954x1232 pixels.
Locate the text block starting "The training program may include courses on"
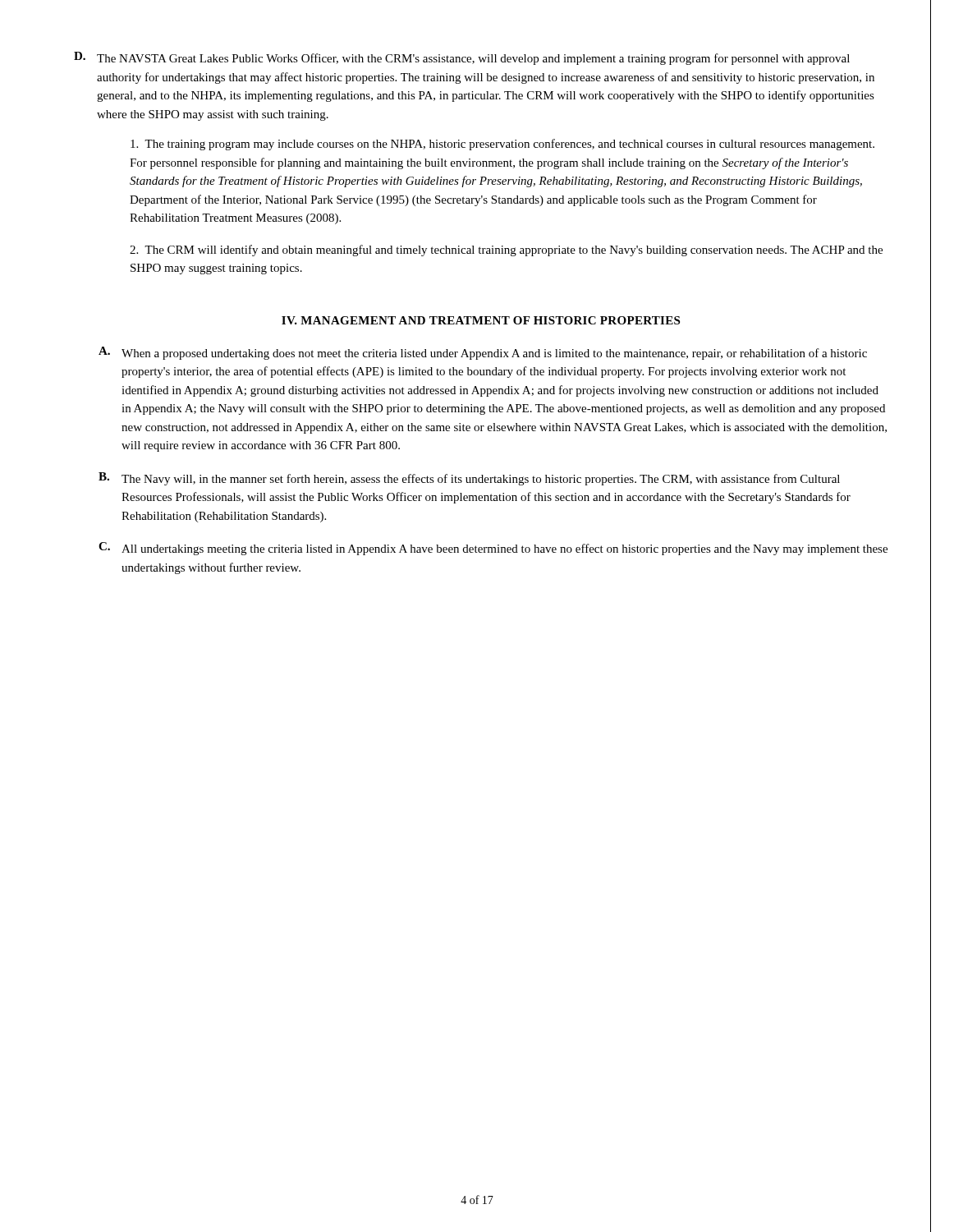pyautogui.click(x=502, y=181)
